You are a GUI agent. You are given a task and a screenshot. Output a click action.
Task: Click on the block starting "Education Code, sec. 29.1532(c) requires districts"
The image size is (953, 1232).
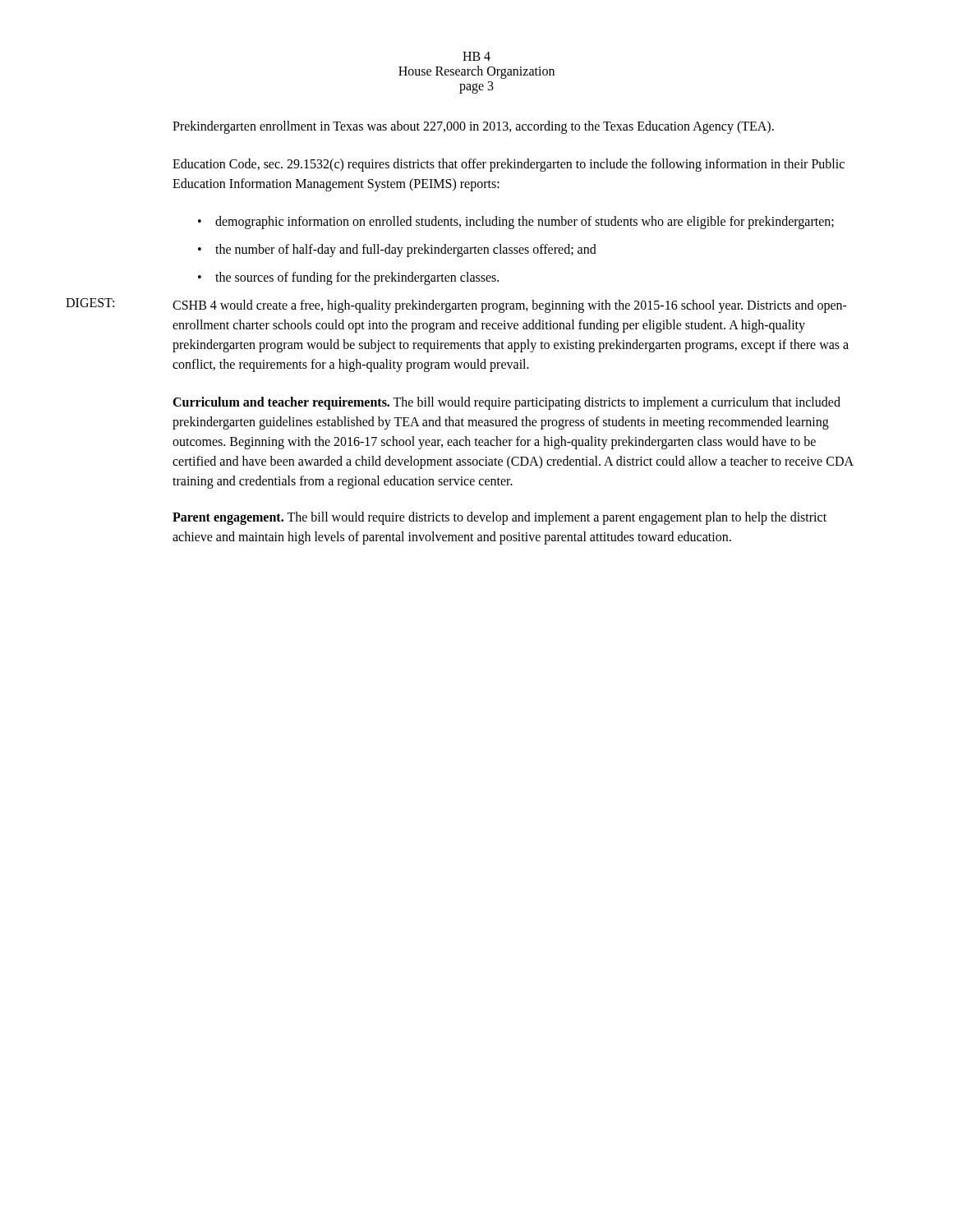pyautogui.click(x=509, y=174)
